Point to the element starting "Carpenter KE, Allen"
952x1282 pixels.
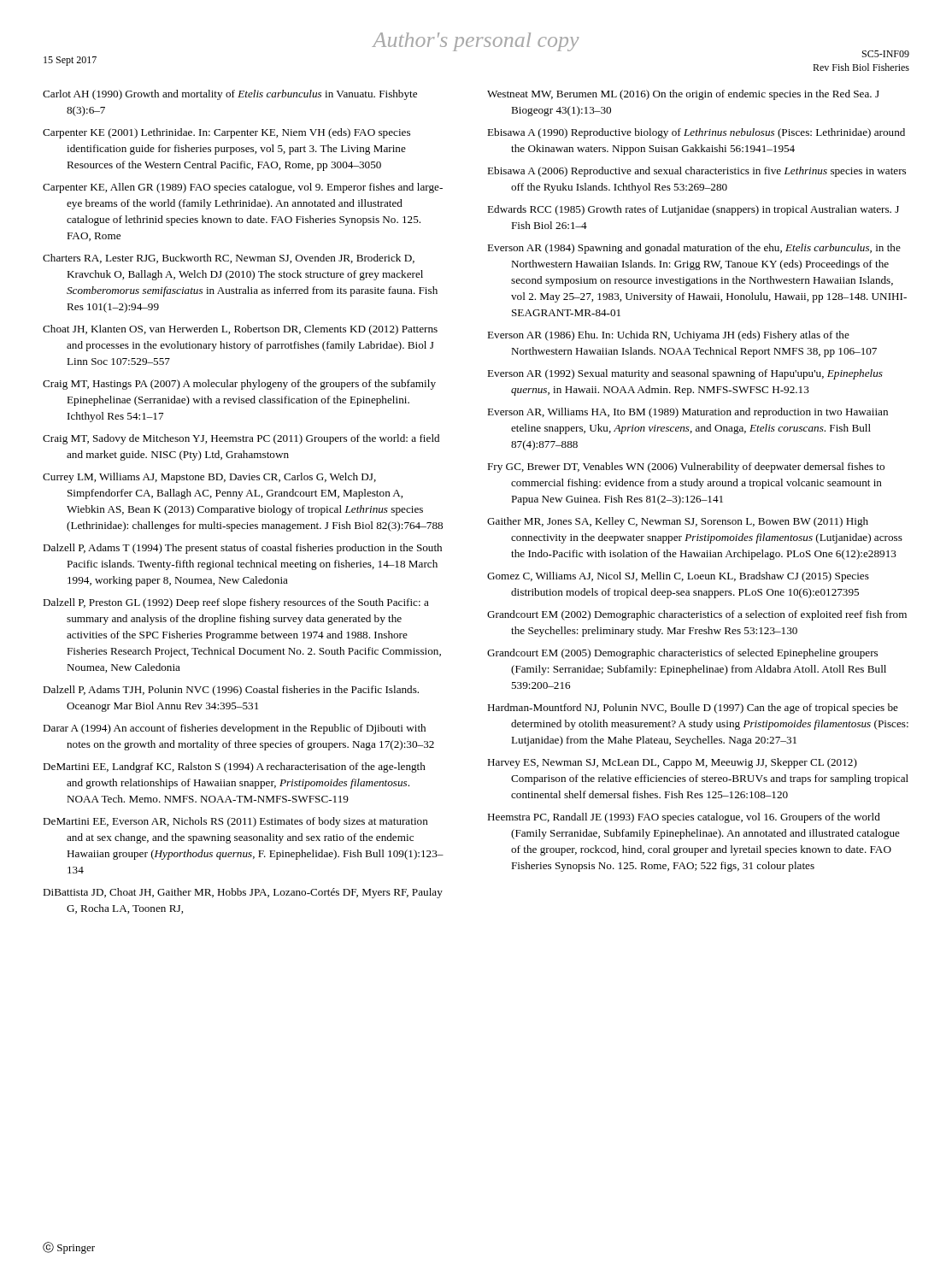pyautogui.click(x=243, y=211)
